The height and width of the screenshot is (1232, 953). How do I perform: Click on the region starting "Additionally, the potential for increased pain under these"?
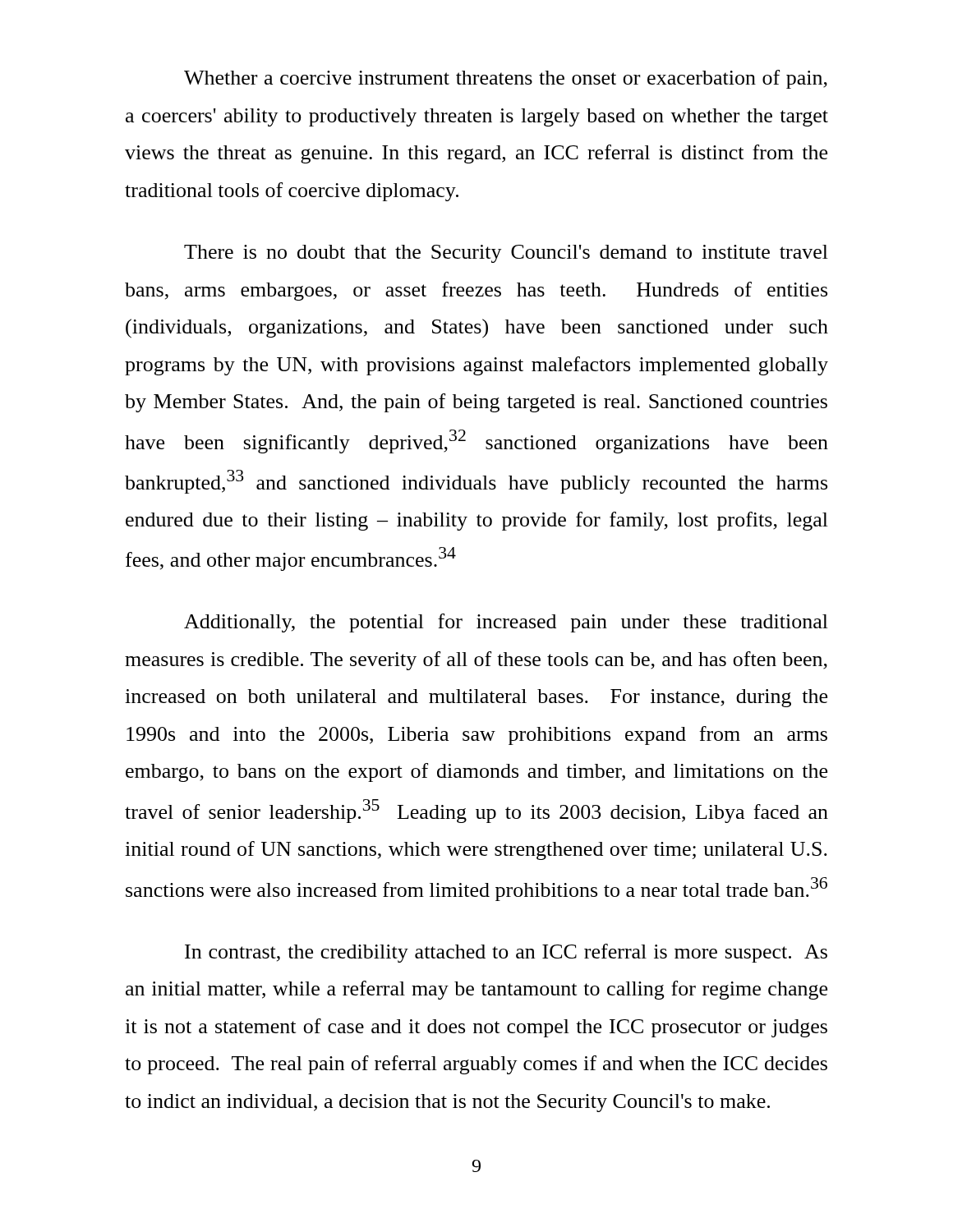click(476, 756)
